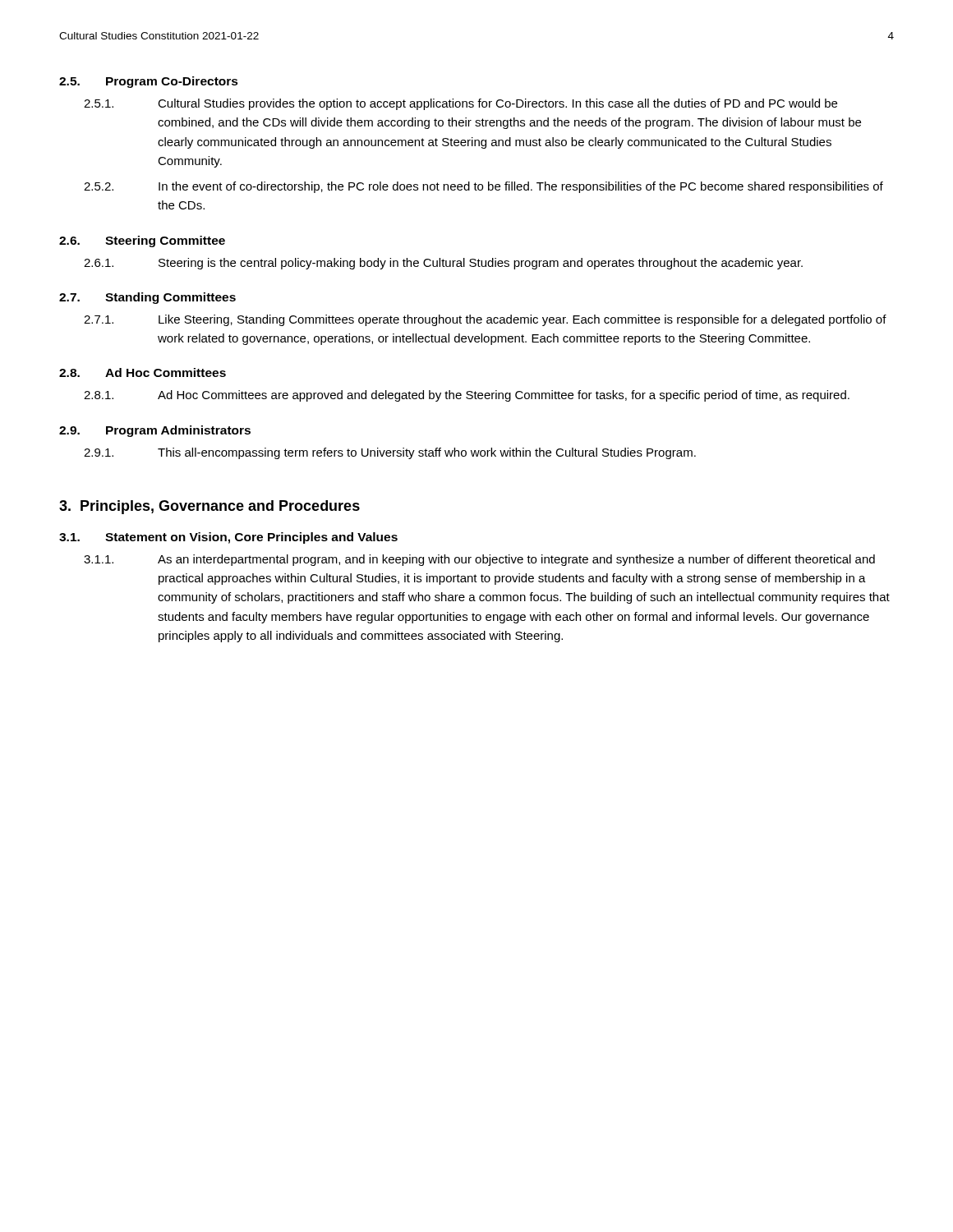Select the text starting "2.9.1. This all-encompassing term refers to University"
The width and height of the screenshot is (953, 1232).
[476, 452]
